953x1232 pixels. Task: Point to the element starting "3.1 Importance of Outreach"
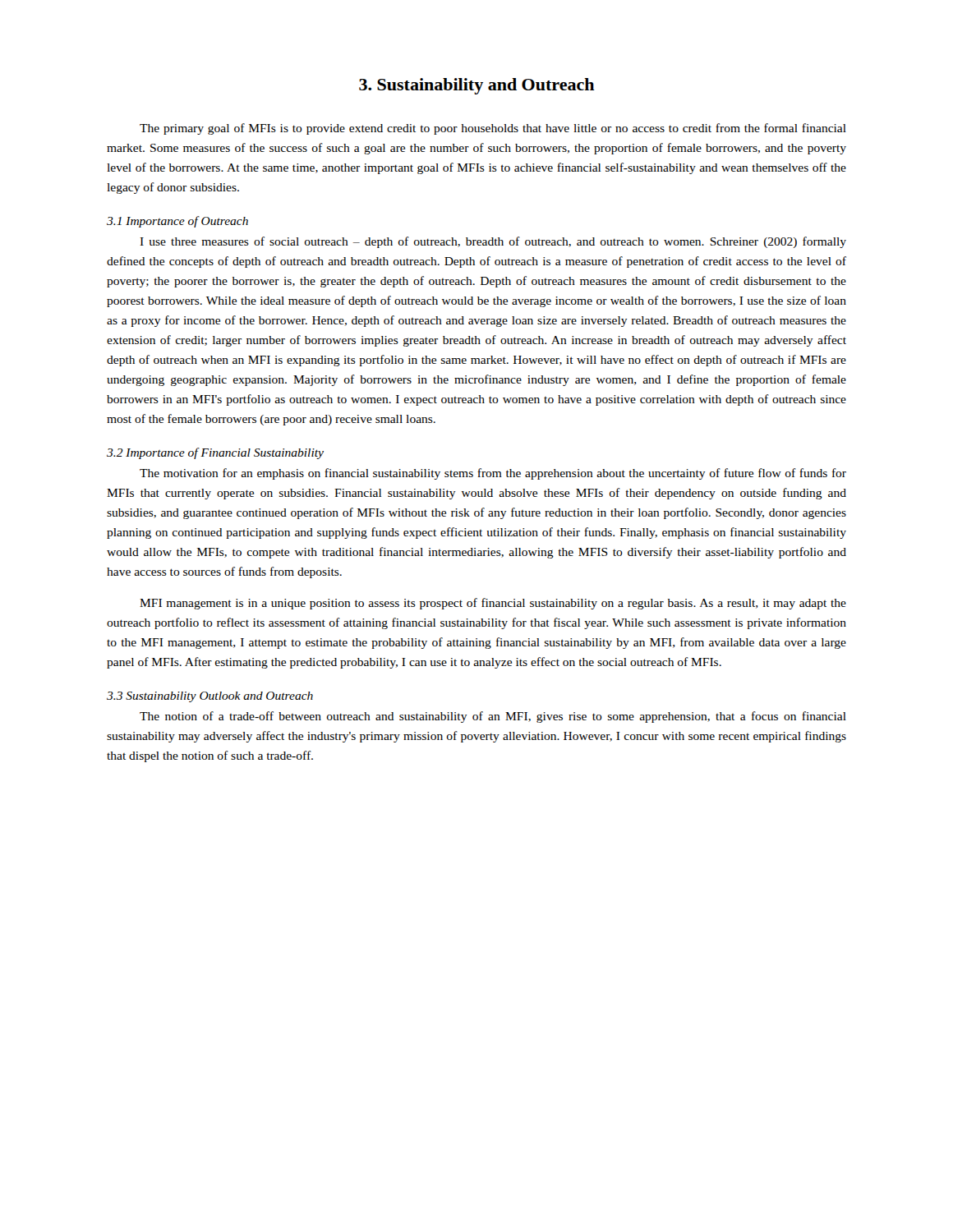coord(178,221)
